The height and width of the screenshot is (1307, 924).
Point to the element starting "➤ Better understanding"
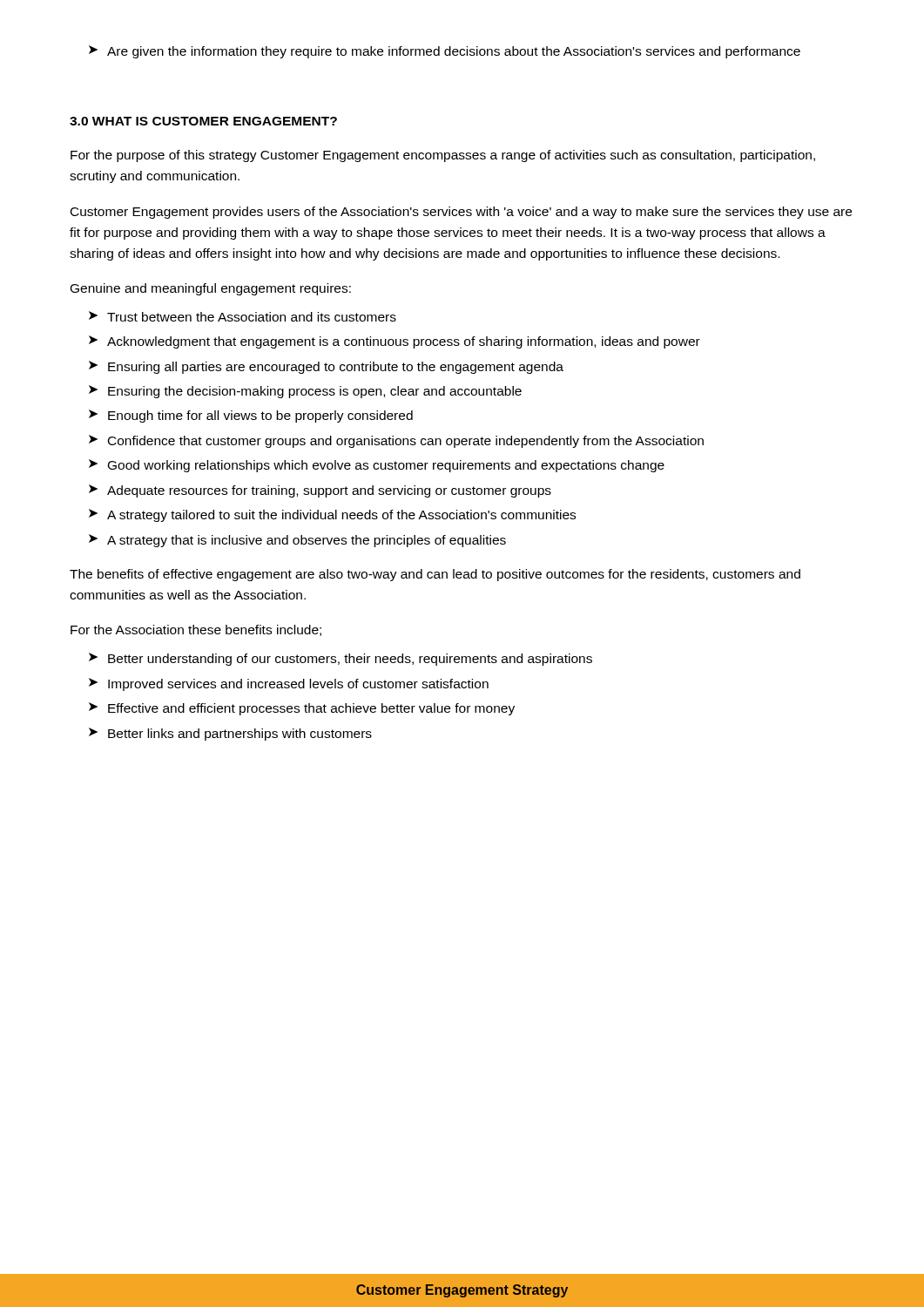(x=471, y=659)
